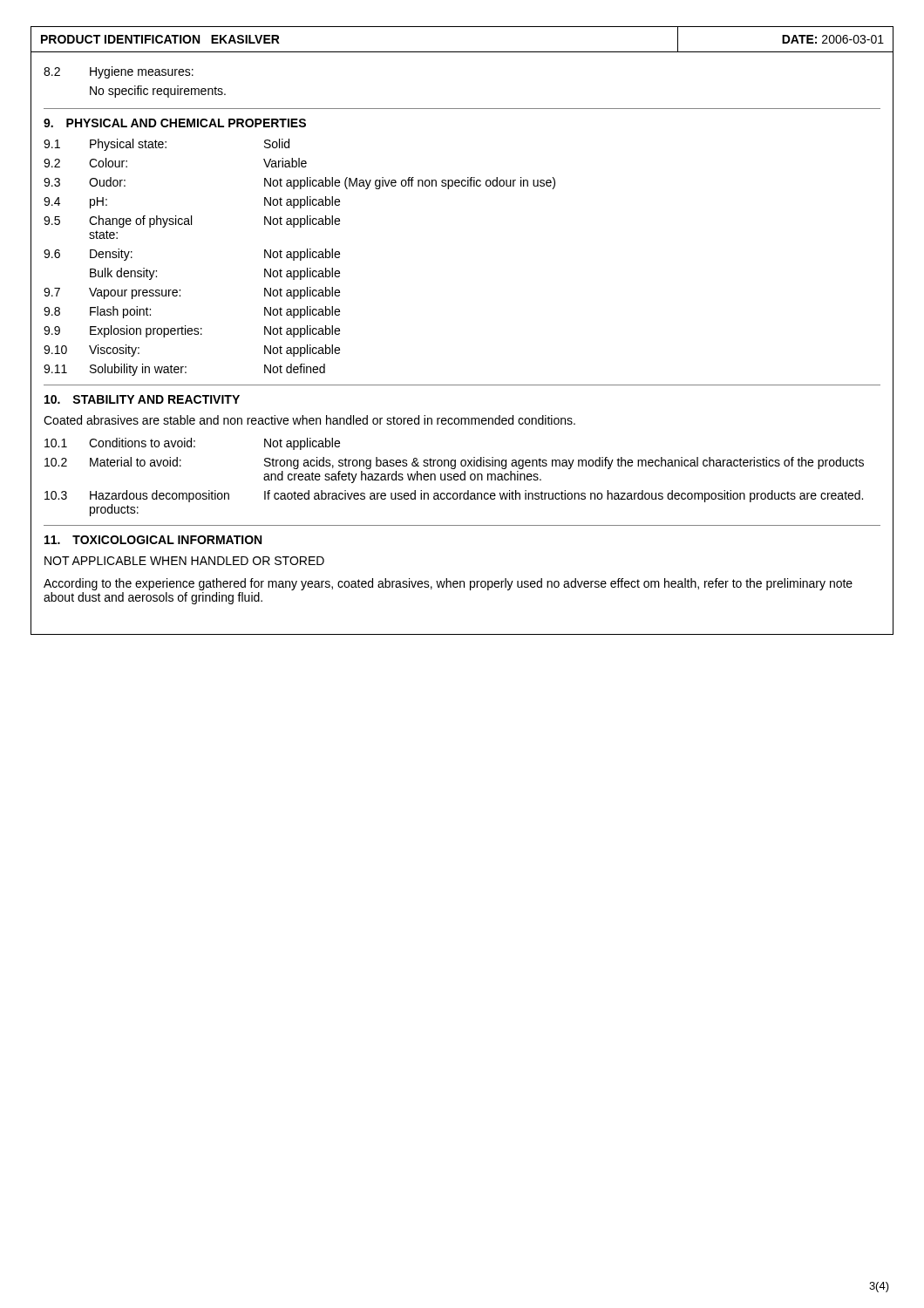
Task: Point to the block beginning "NOT APPLICABLE WHEN HANDLED"
Action: click(x=184, y=561)
